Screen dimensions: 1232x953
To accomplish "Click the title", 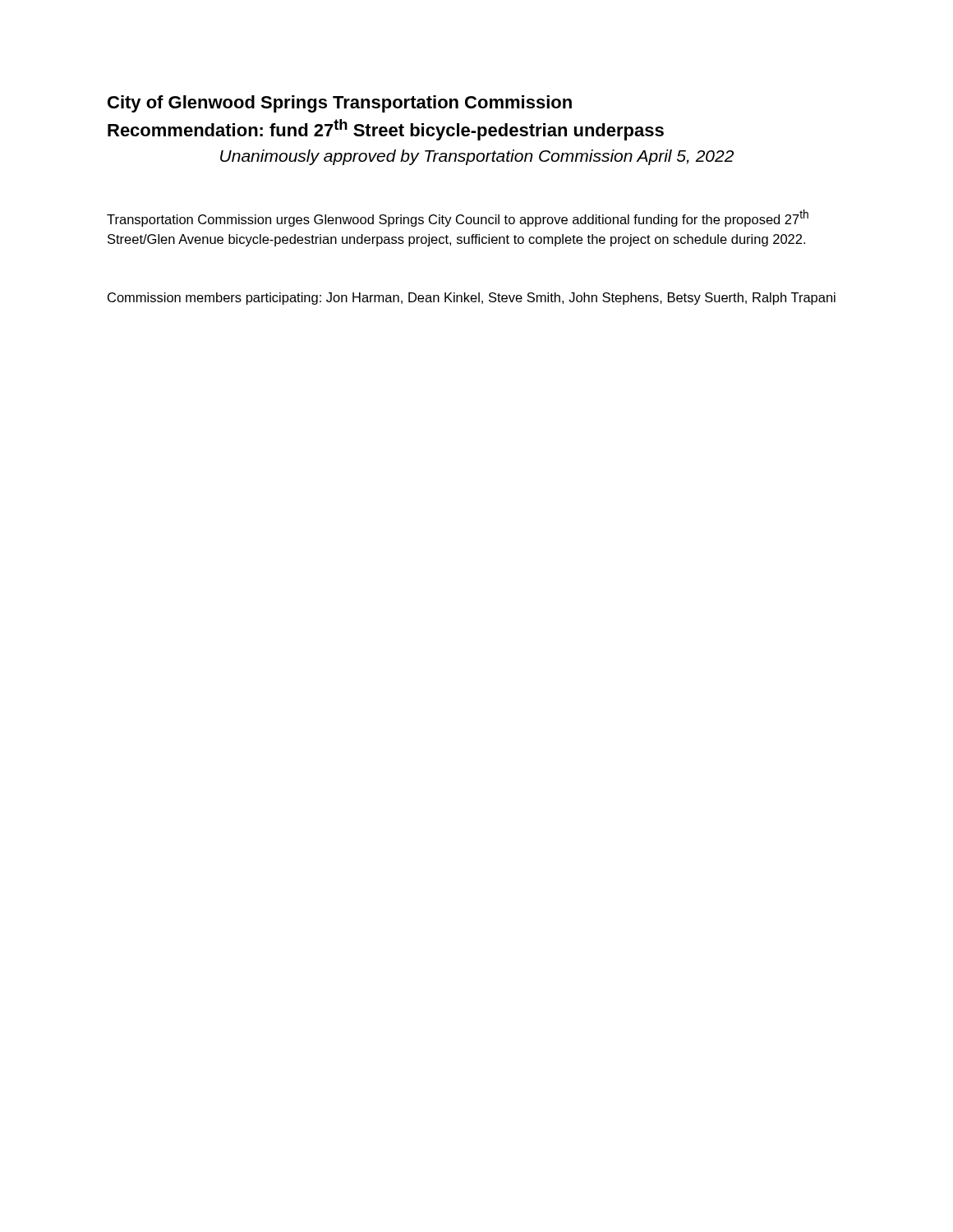I will (476, 129).
